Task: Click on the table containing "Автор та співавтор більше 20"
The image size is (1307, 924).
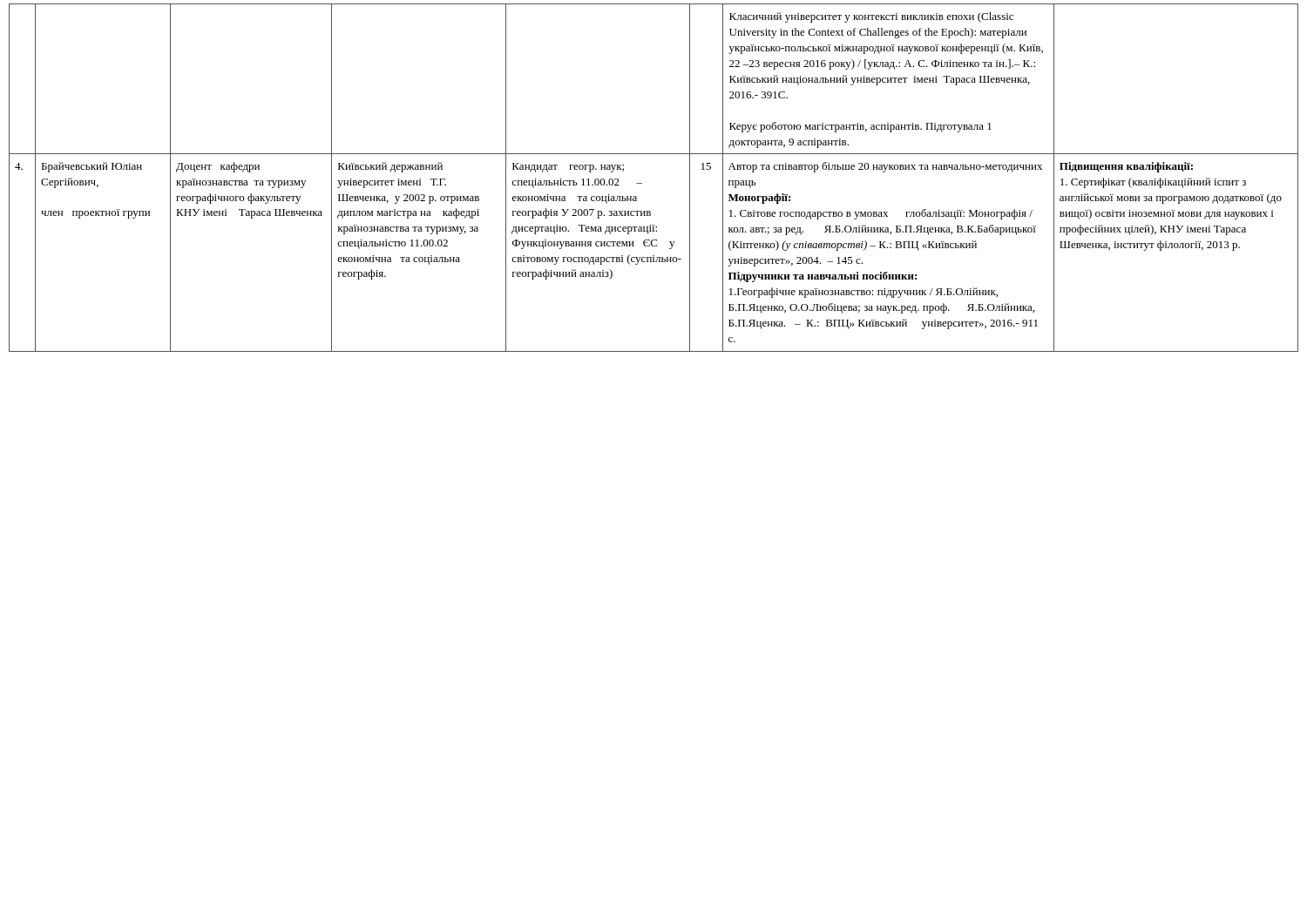Action: click(x=654, y=178)
